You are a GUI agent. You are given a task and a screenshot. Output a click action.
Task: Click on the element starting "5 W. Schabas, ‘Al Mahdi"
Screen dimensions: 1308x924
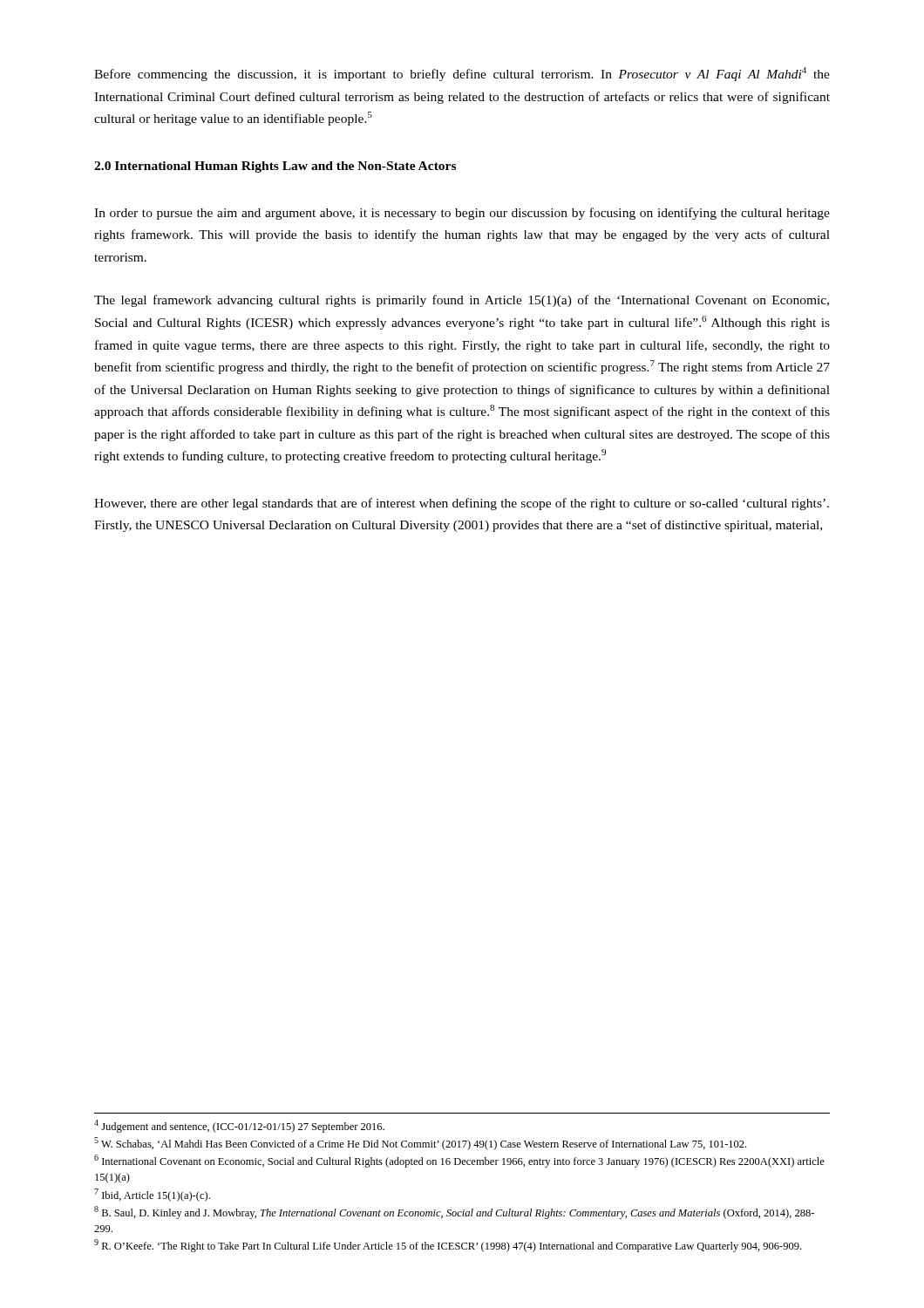click(x=421, y=1143)
